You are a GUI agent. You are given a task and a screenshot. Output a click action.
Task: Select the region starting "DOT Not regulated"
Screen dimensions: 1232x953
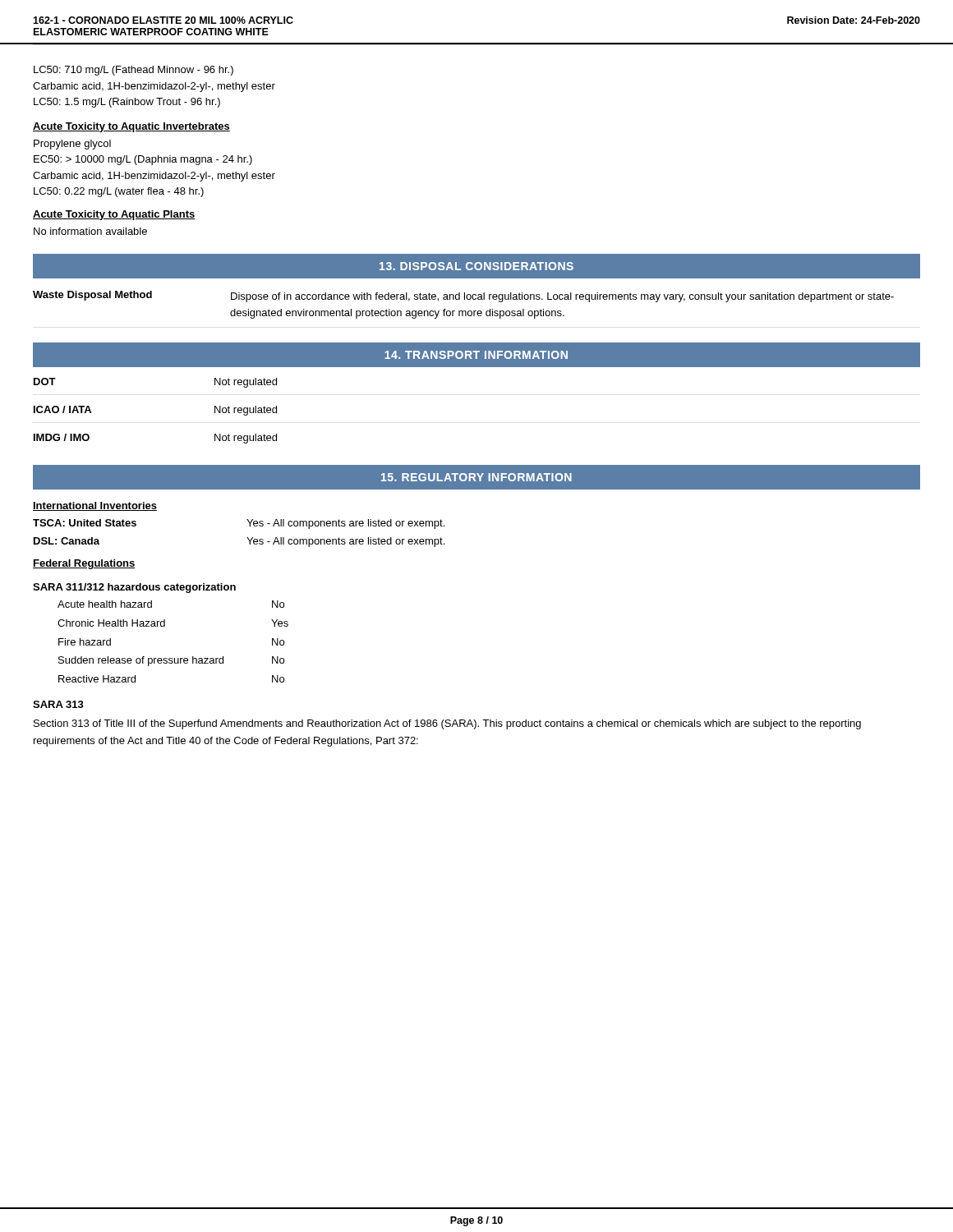tap(48, 382)
